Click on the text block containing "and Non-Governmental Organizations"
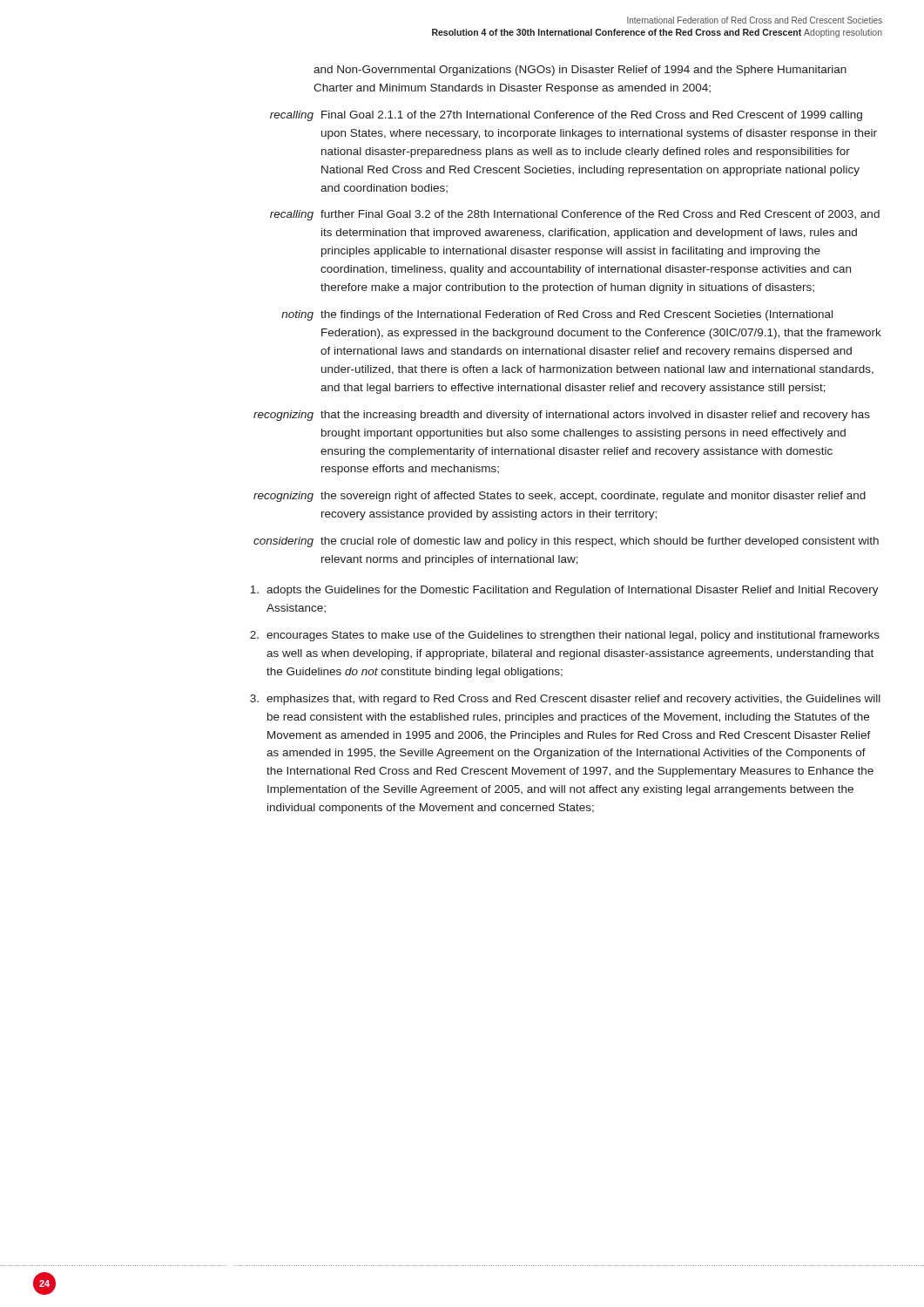The width and height of the screenshot is (924, 1307). [580, 78]
